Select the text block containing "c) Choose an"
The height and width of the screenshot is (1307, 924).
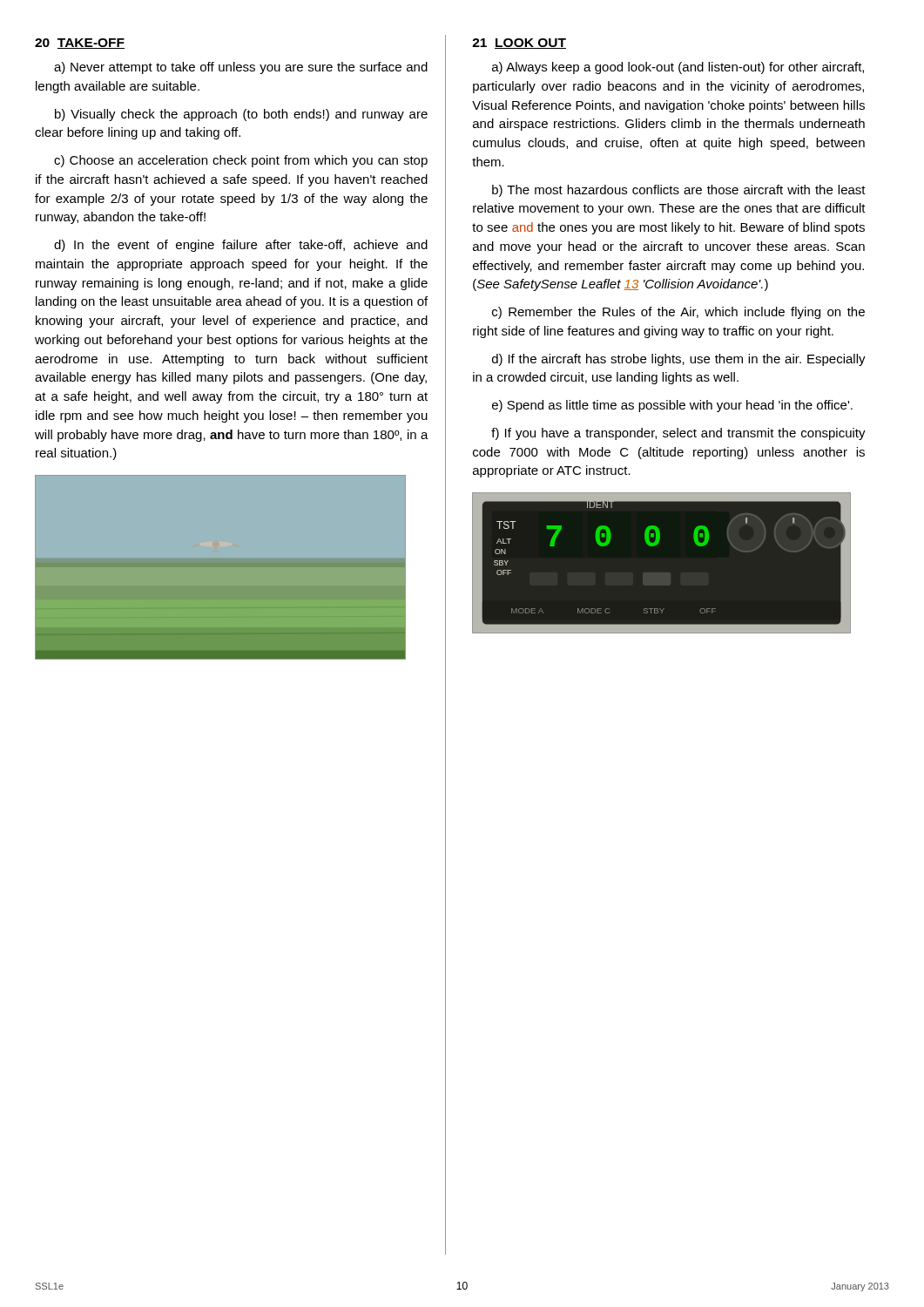tap(231, 188)
